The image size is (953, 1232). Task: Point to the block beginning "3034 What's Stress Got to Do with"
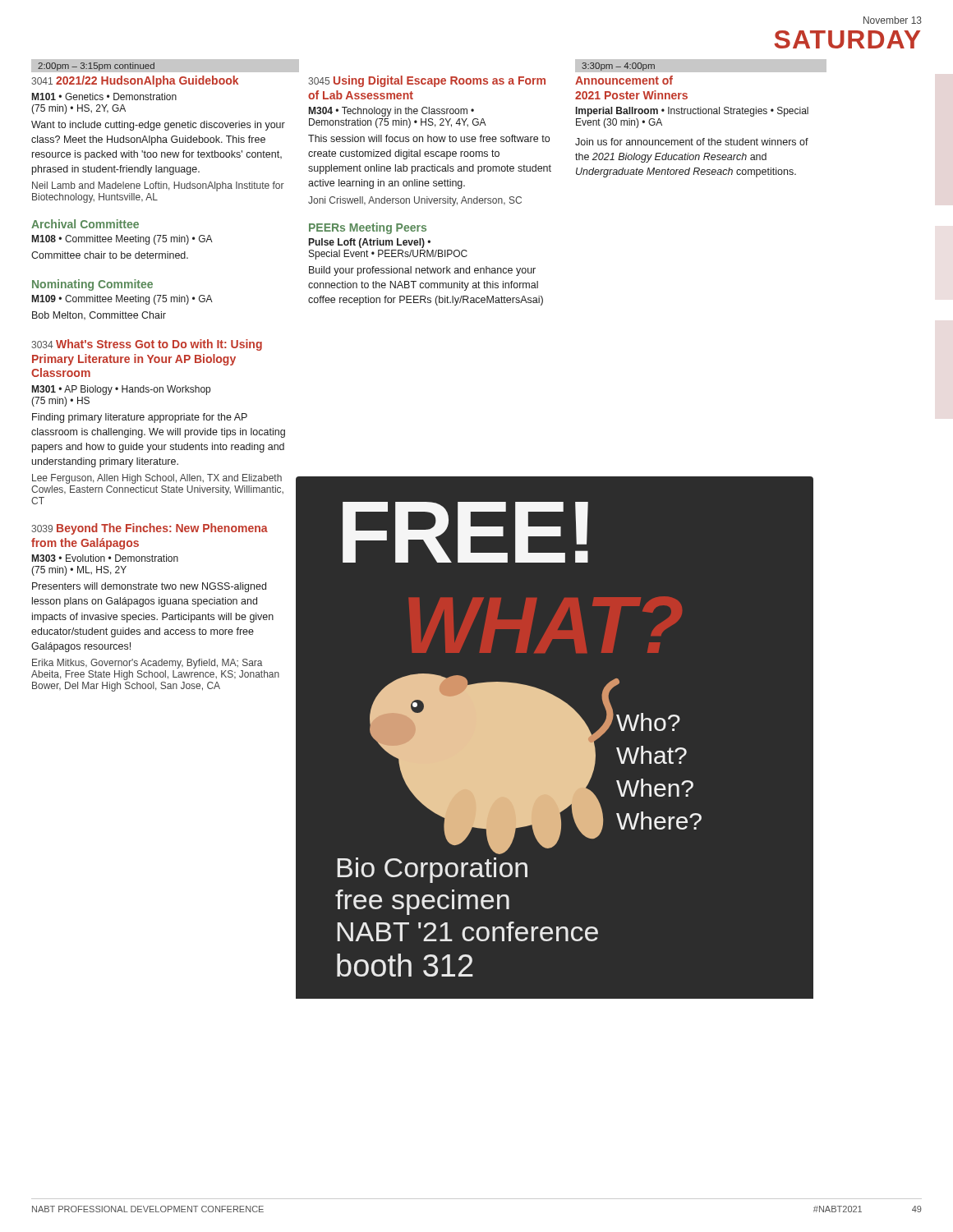tap(159, 422)
